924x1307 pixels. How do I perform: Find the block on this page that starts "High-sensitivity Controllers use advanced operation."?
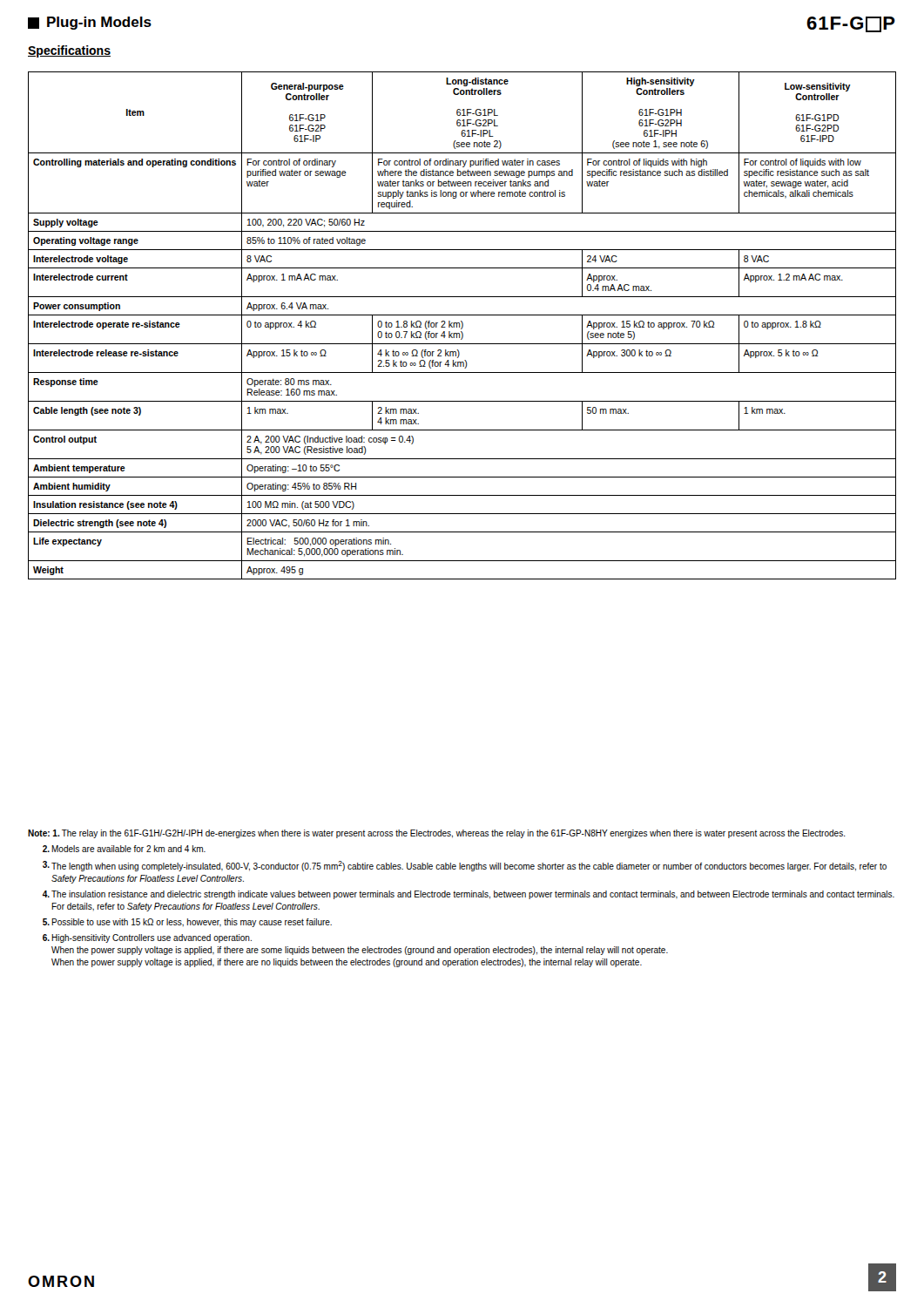click(x=348, y=951)
